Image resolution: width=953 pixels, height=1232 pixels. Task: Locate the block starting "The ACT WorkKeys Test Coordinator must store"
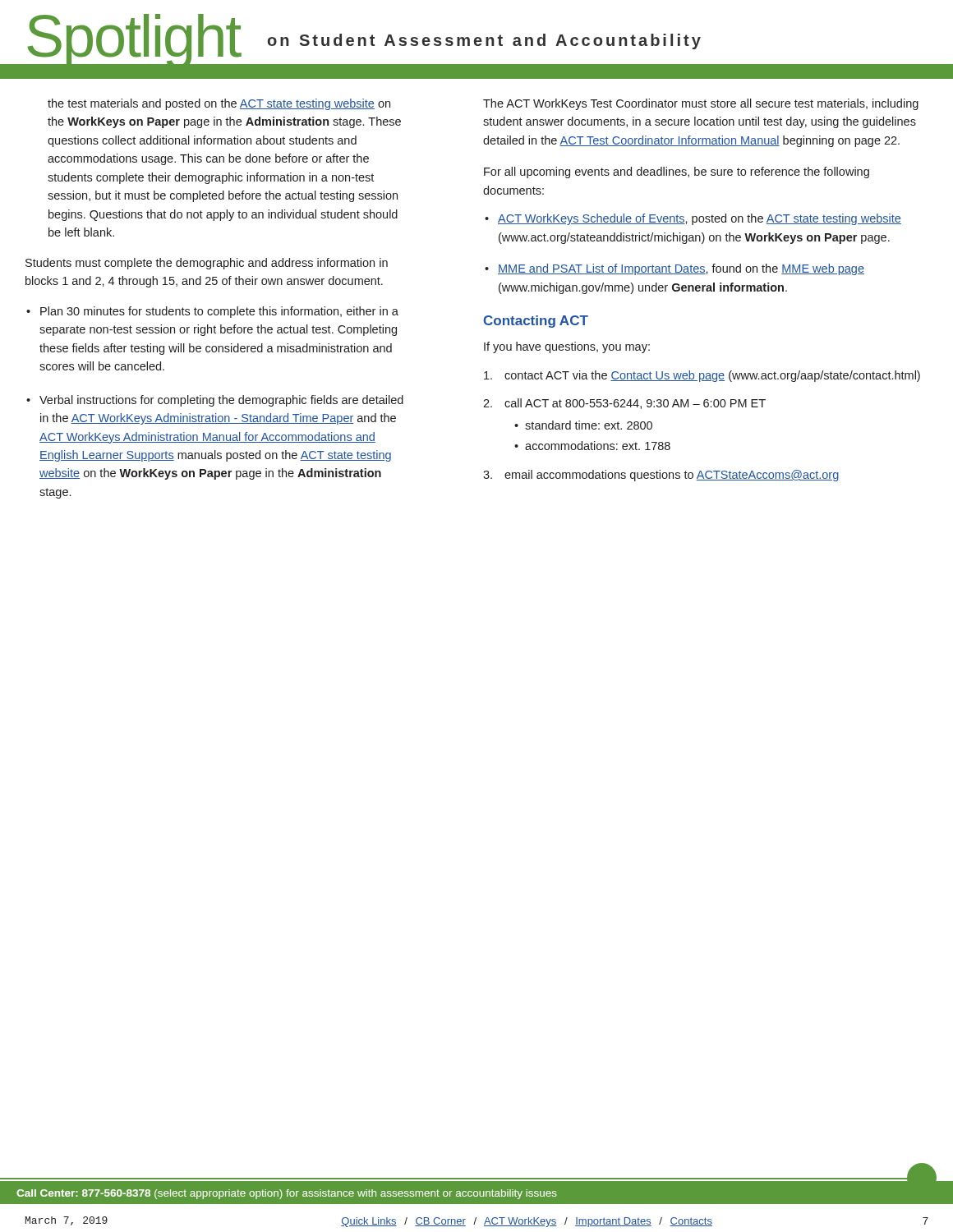(x=701, y=122)
